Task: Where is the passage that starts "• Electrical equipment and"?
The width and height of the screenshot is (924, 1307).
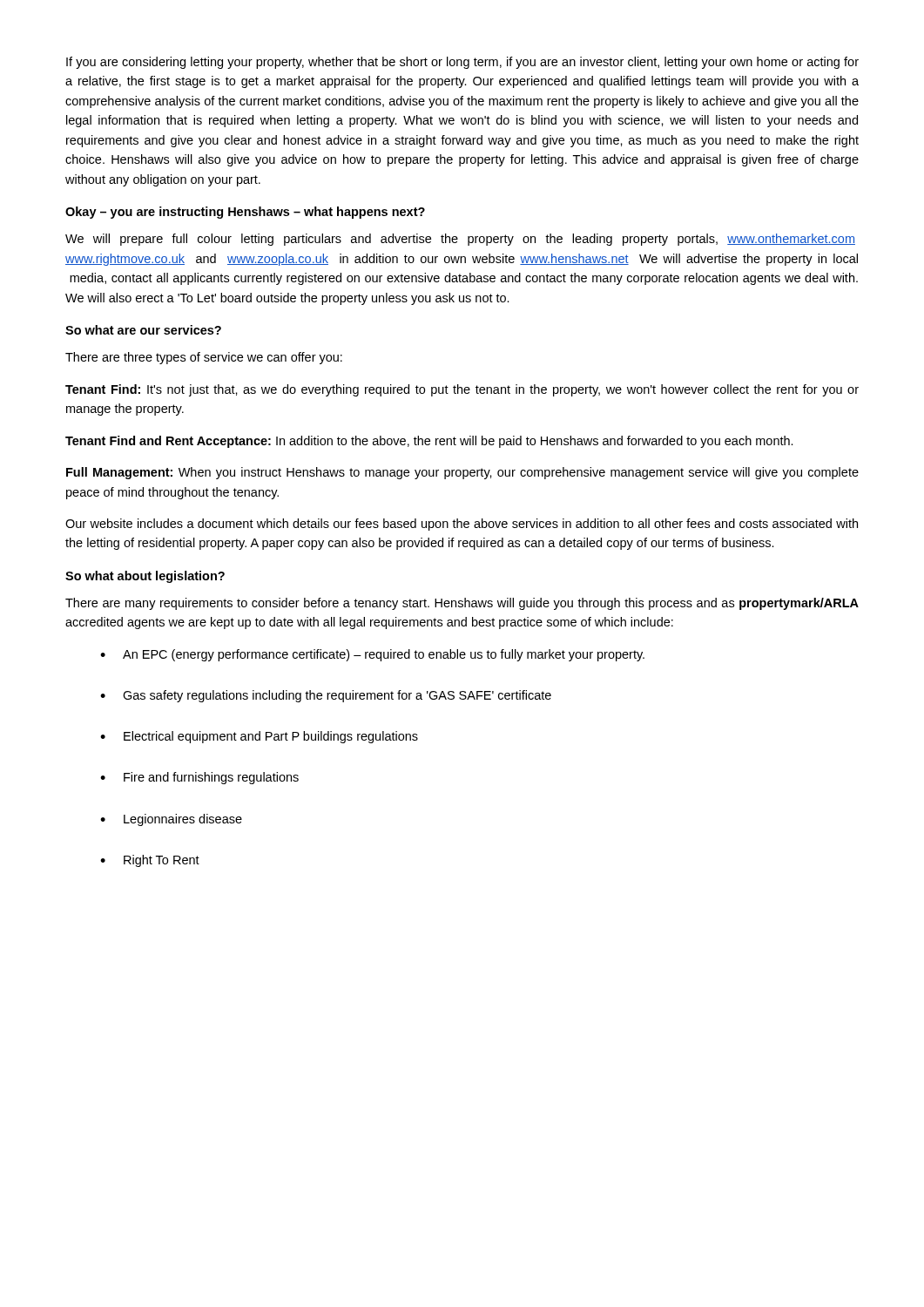Action: [x=259, y=737]
